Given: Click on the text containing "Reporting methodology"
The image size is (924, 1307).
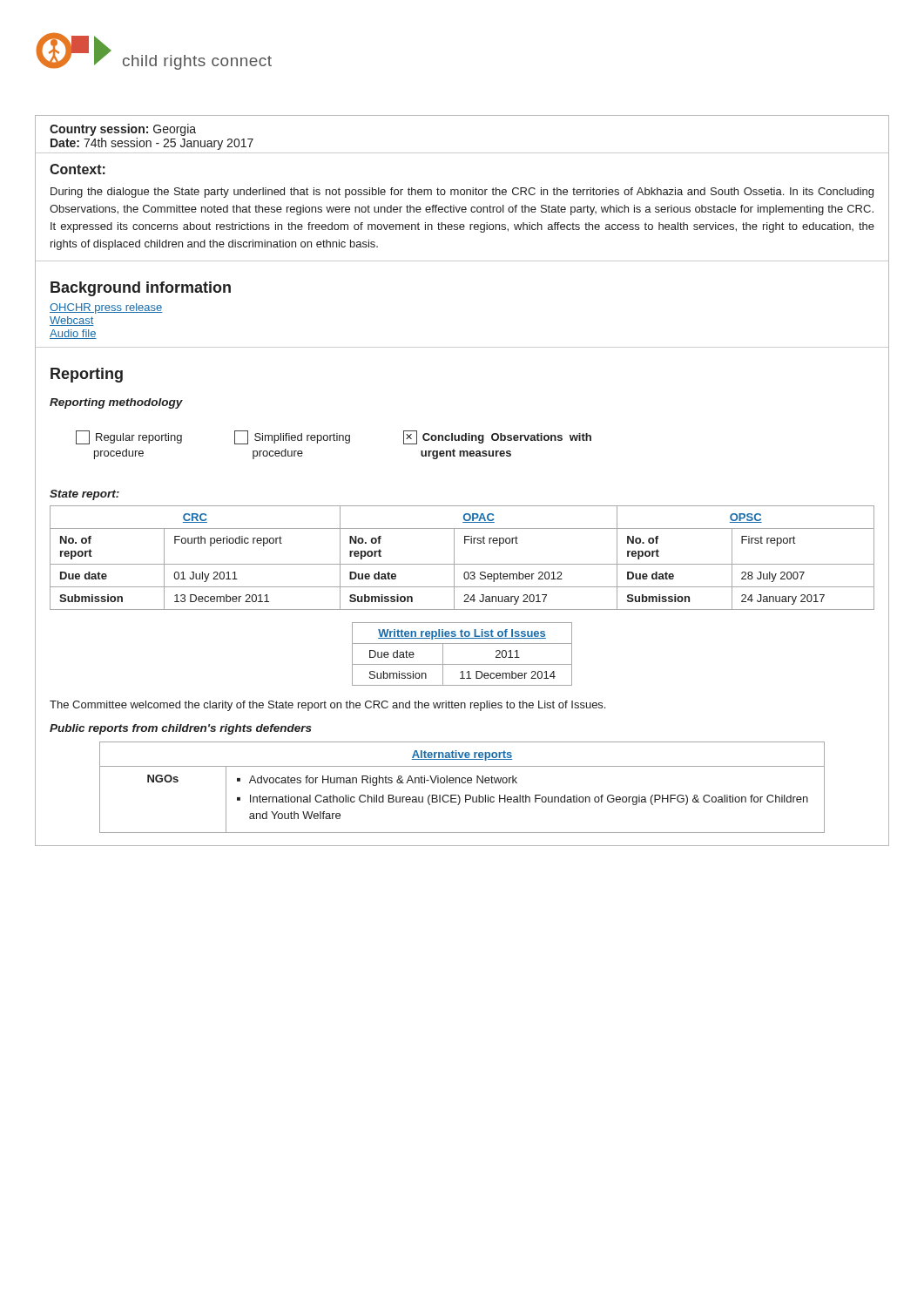Looking at the screenshot, I should tap(116, 402).
